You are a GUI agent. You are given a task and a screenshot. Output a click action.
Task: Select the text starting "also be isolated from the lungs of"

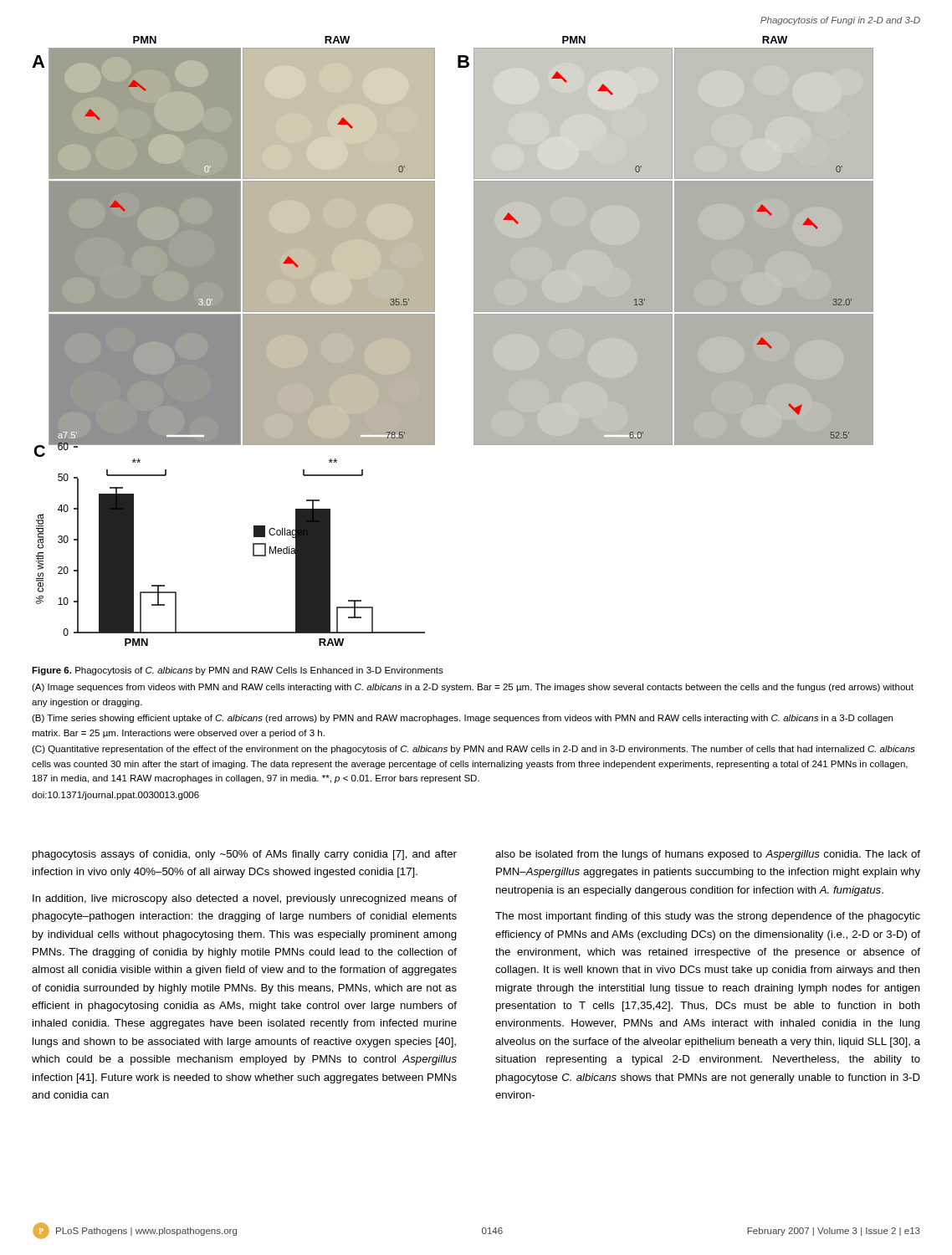(708, 974)
